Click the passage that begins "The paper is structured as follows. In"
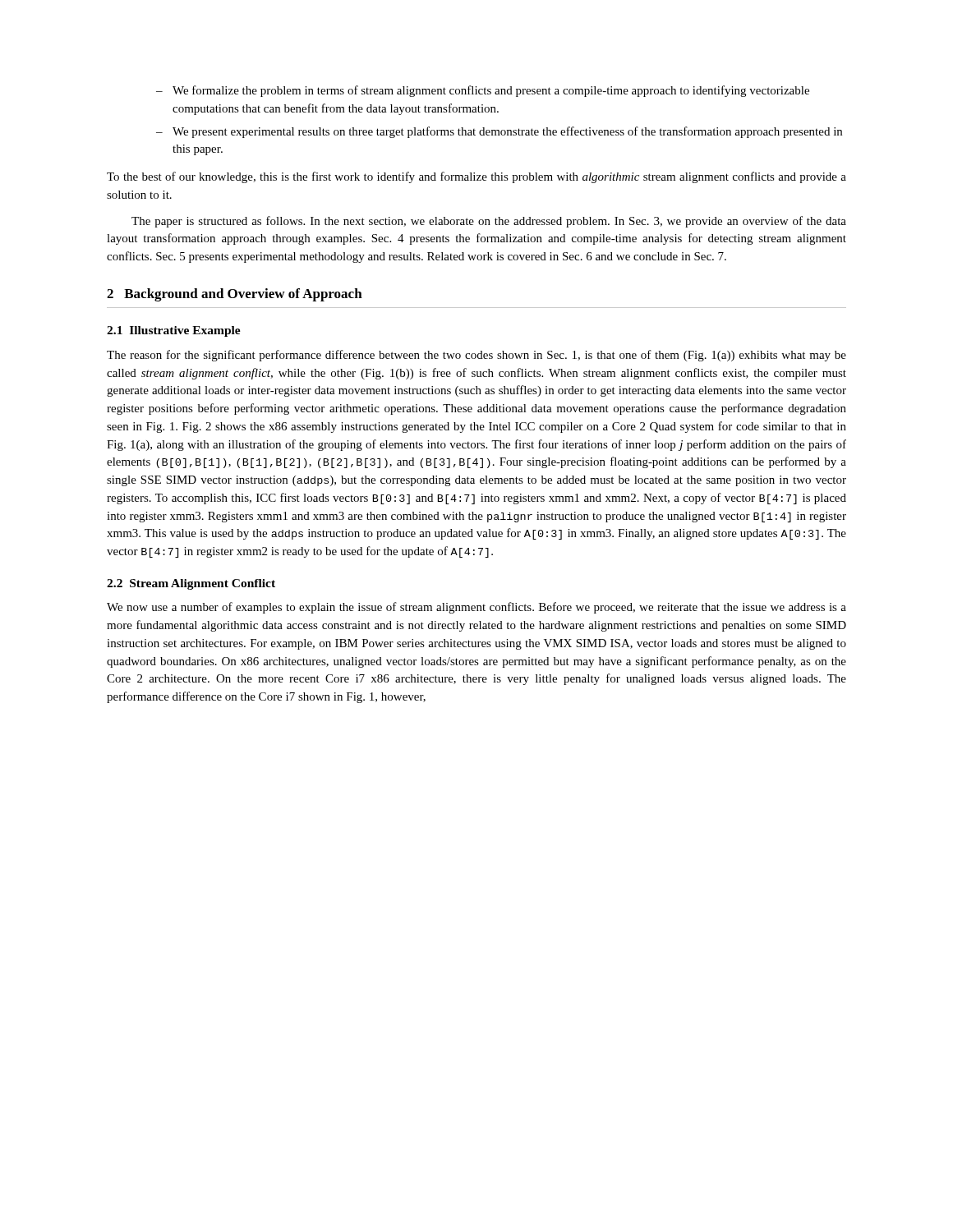The image size is (953, 1232). (476, 238)
